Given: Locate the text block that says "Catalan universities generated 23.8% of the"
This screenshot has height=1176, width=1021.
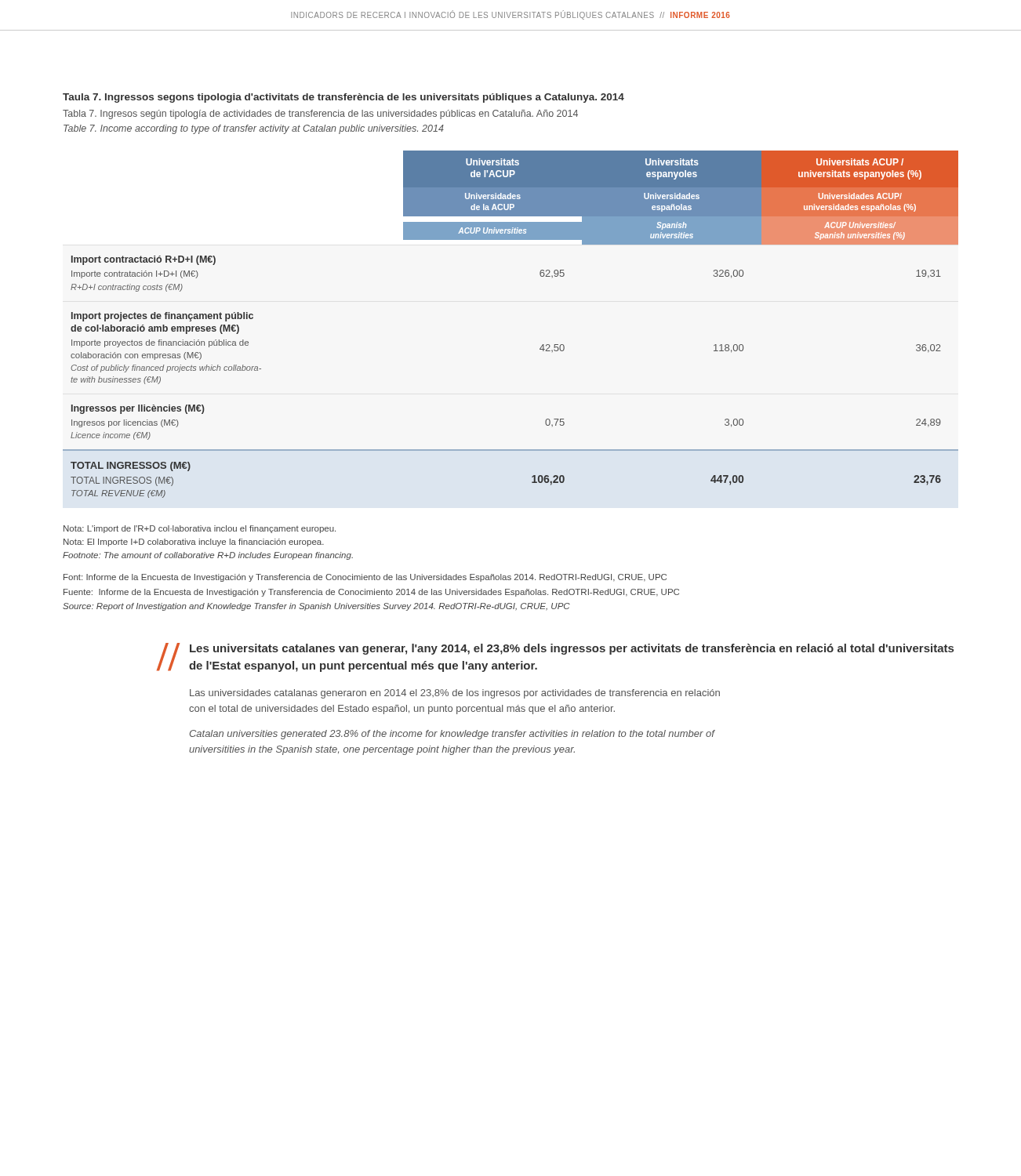Looking at the screenshot, I should click(x=452, y=742).
